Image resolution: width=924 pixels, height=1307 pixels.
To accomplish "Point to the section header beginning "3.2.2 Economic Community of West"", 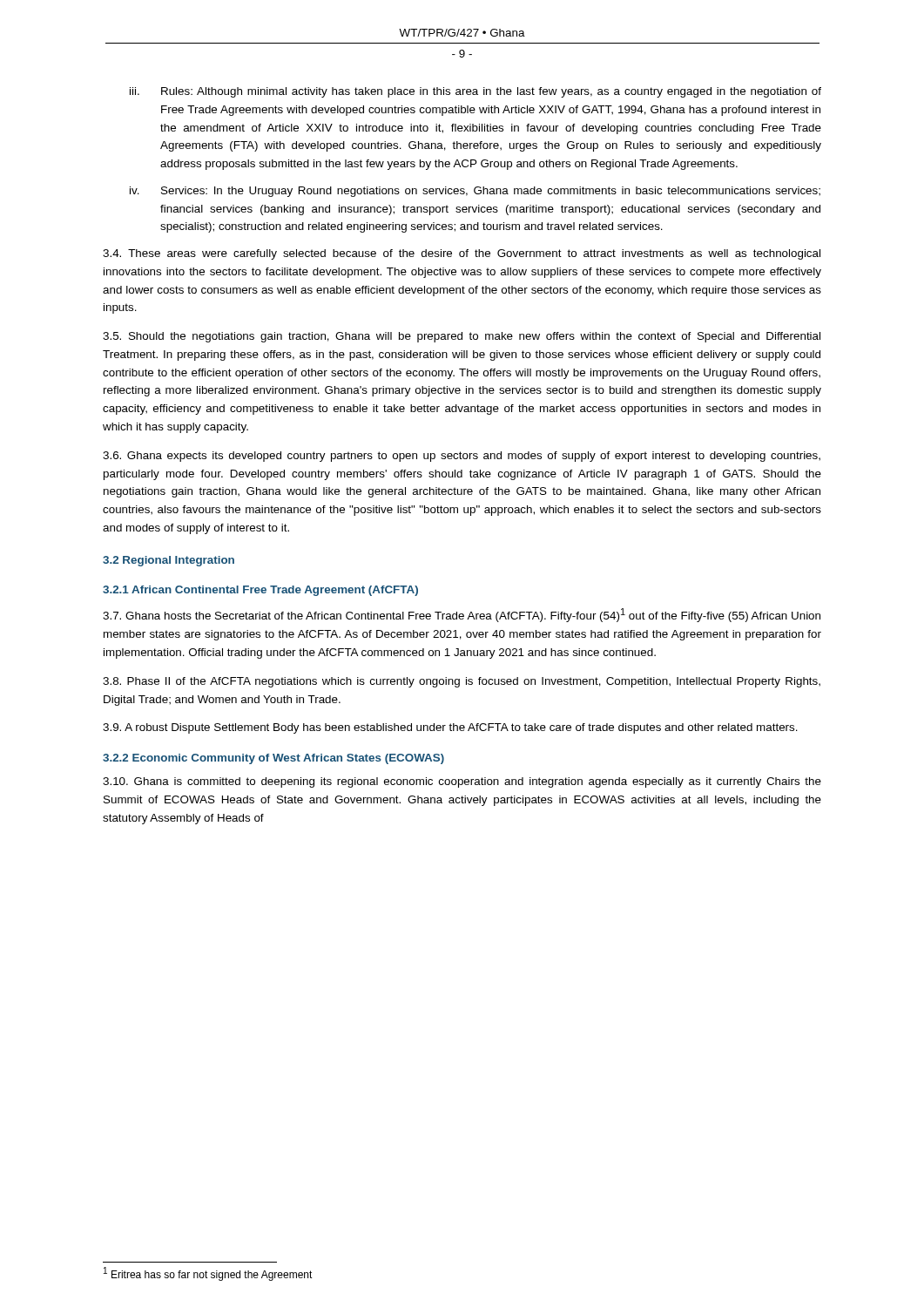I will pos(274,758).
